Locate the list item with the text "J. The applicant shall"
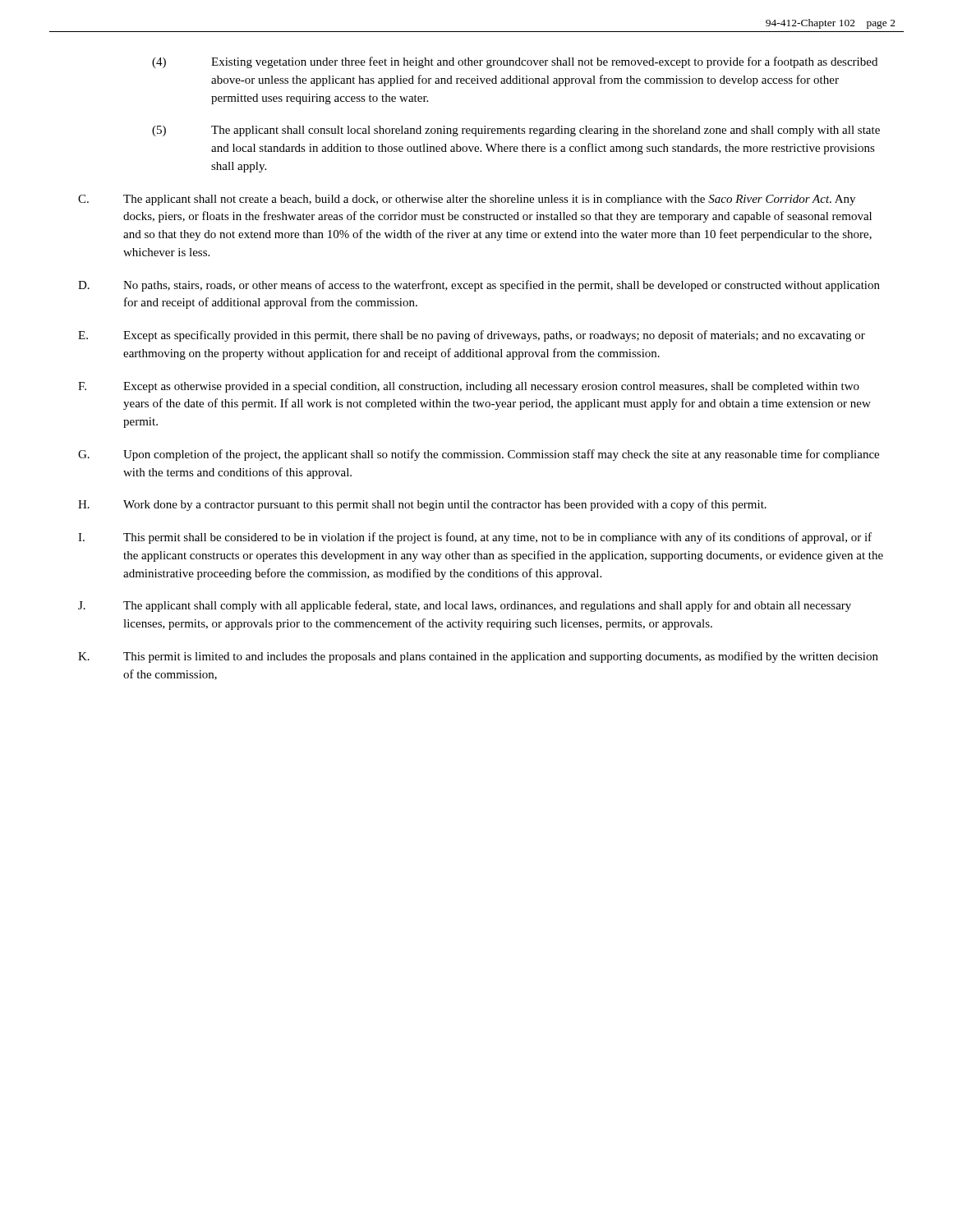 coord(483,615)
